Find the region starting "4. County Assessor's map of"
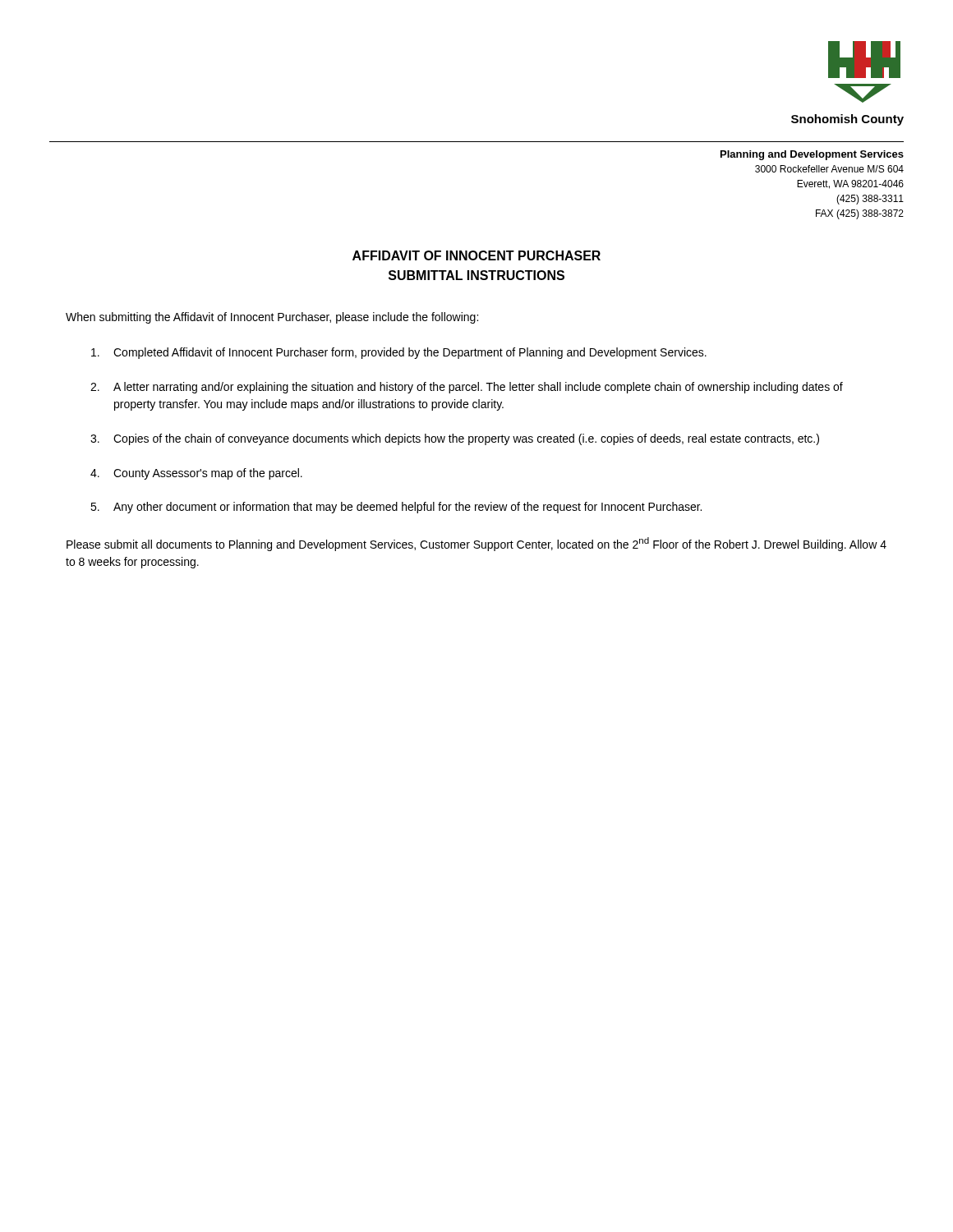953x1232 pixels. 196,474
